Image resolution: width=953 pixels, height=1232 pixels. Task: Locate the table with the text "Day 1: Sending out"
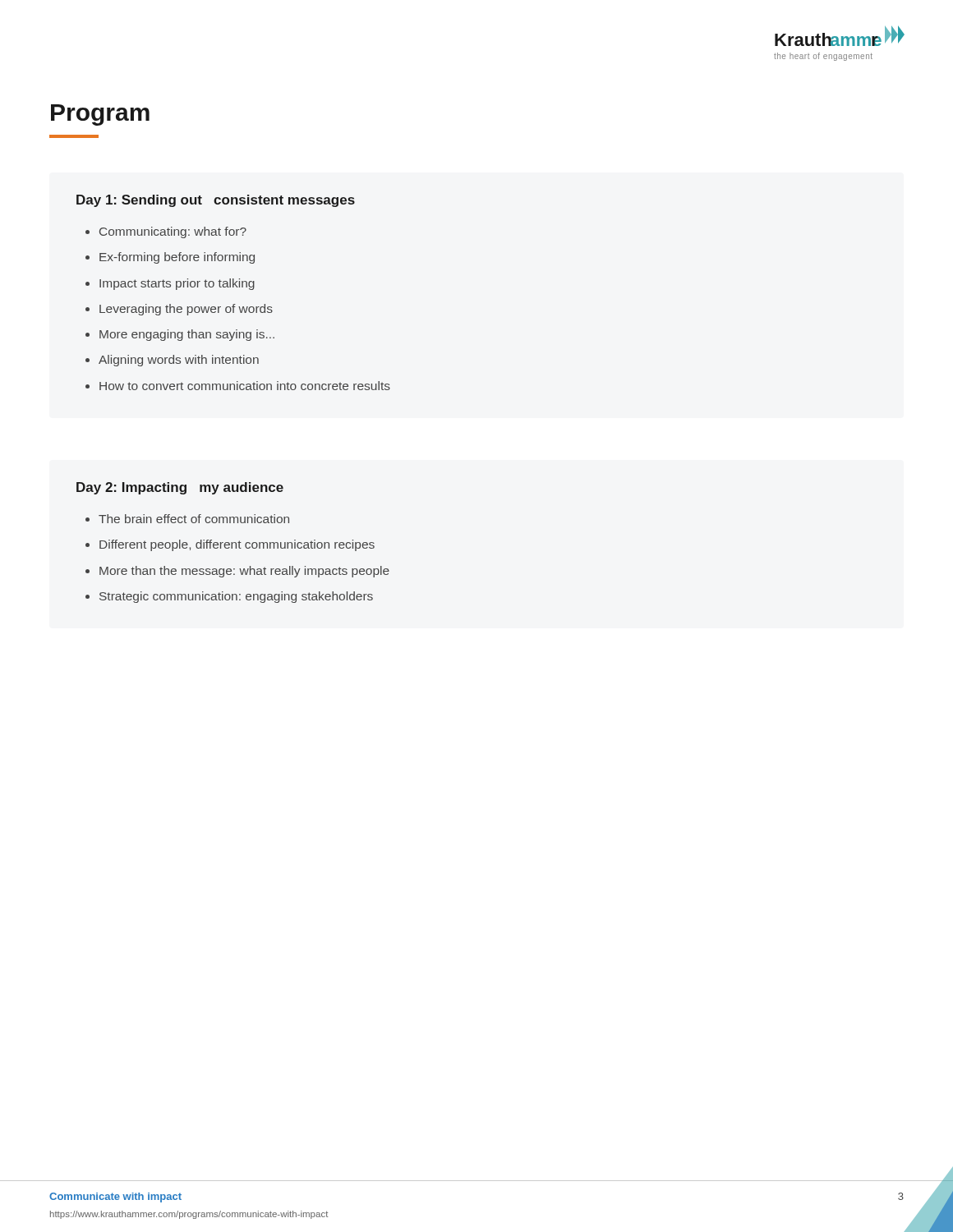476,295
